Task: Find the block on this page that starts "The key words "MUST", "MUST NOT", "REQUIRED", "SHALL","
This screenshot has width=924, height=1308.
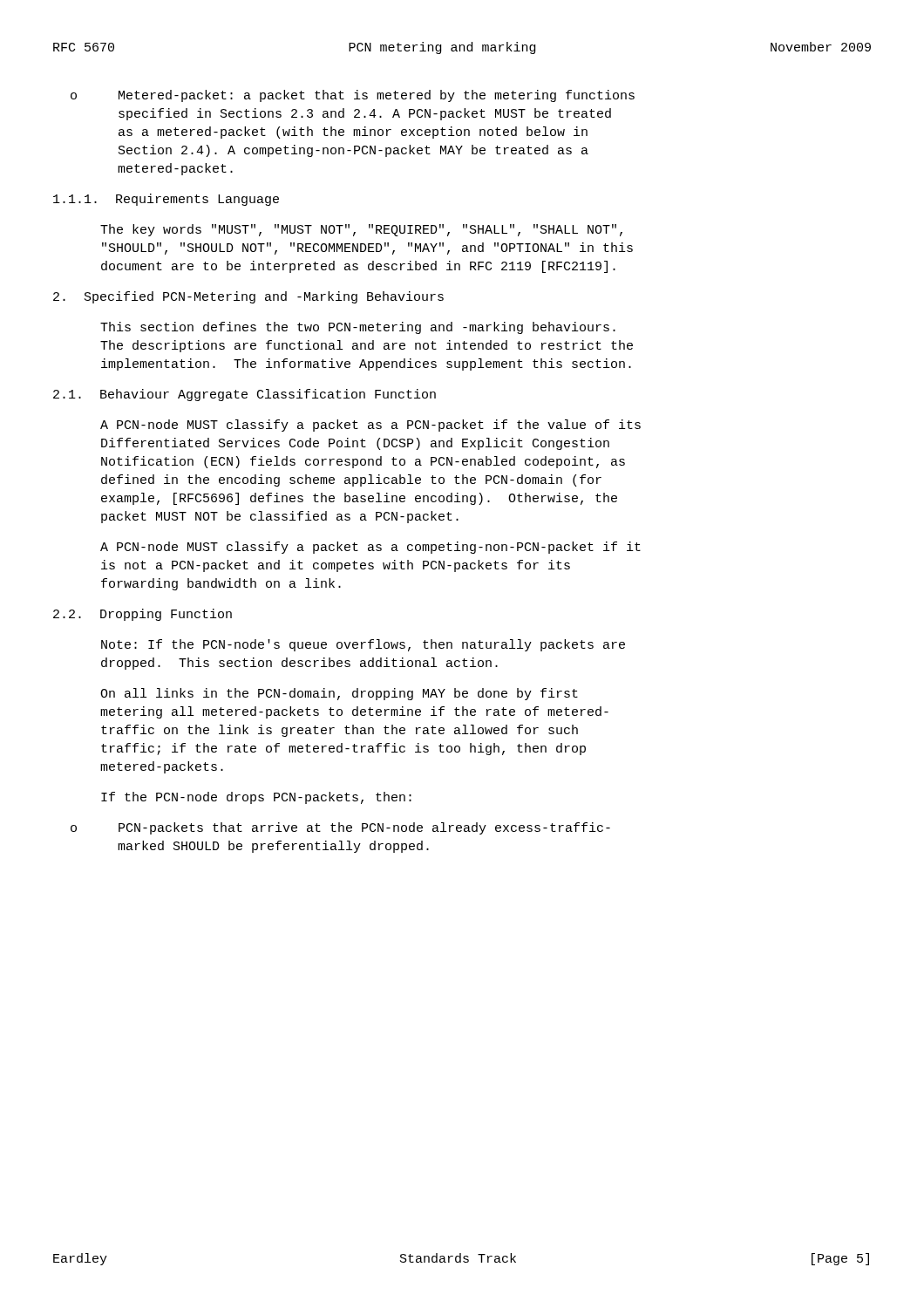Action: (367, 249)
